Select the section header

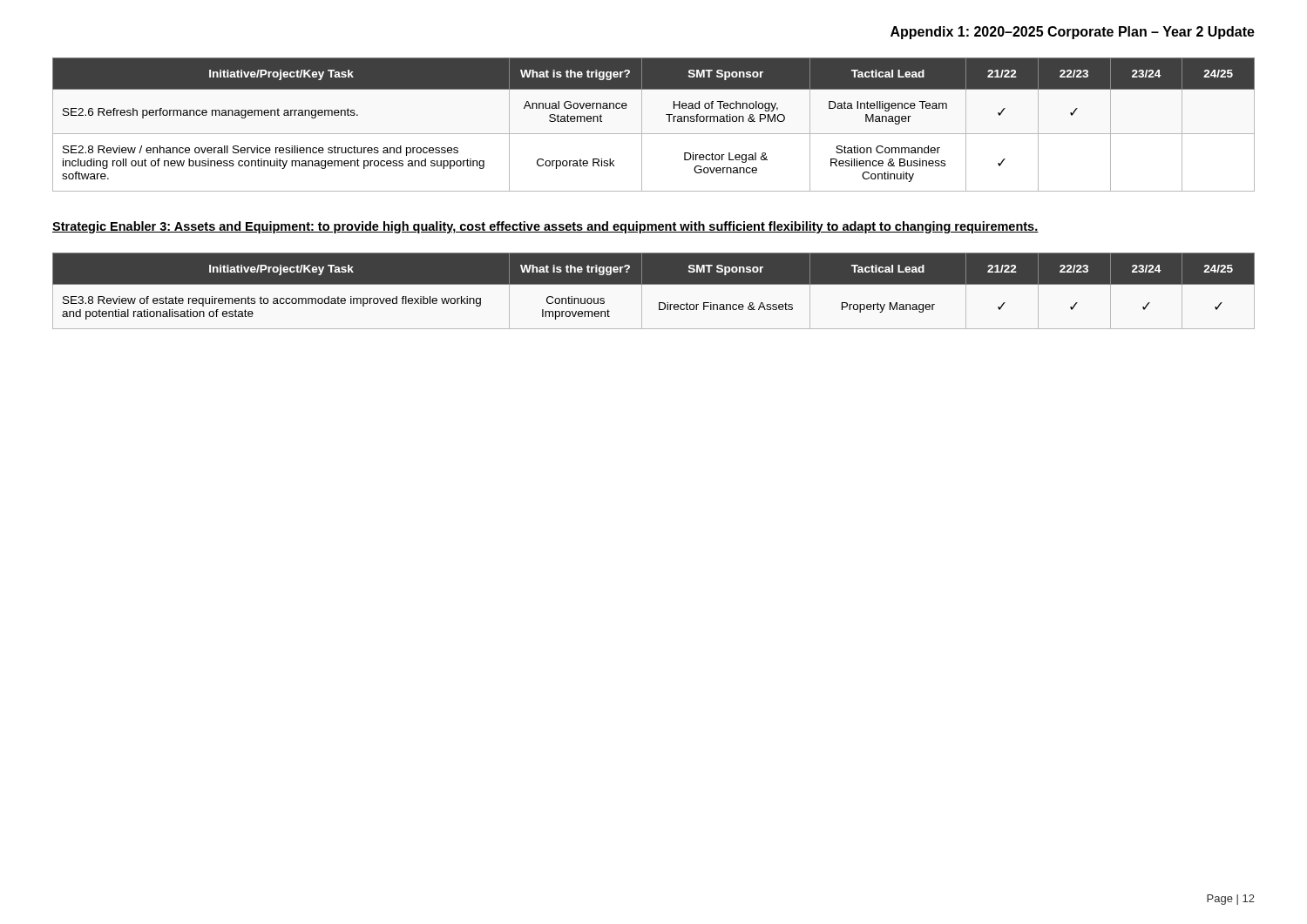pos(654,227)
